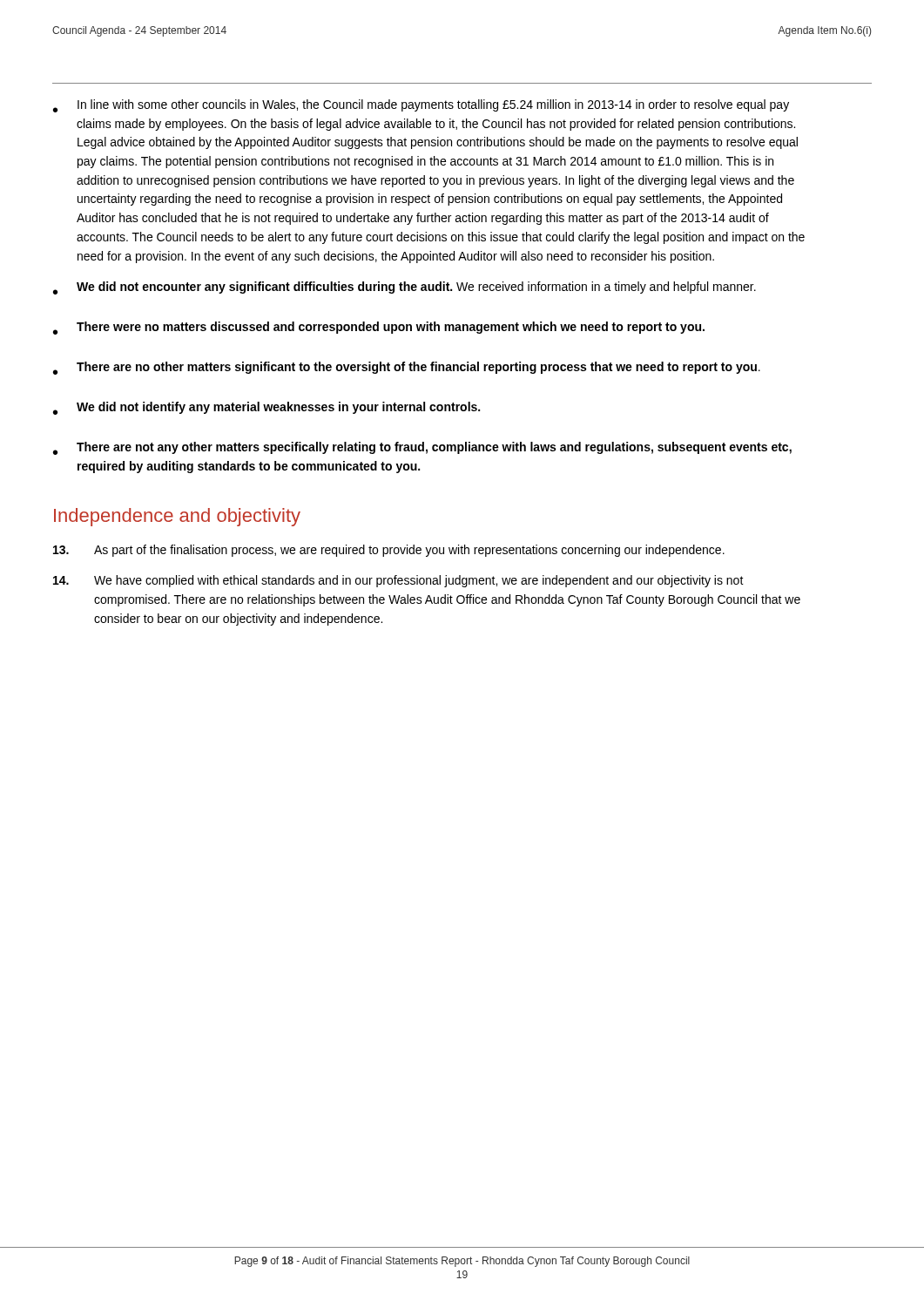Locate the text block that says "As part of the finalisation process, we are"
This screenshot has height=1307, width=924.
[x=435, y=550]
